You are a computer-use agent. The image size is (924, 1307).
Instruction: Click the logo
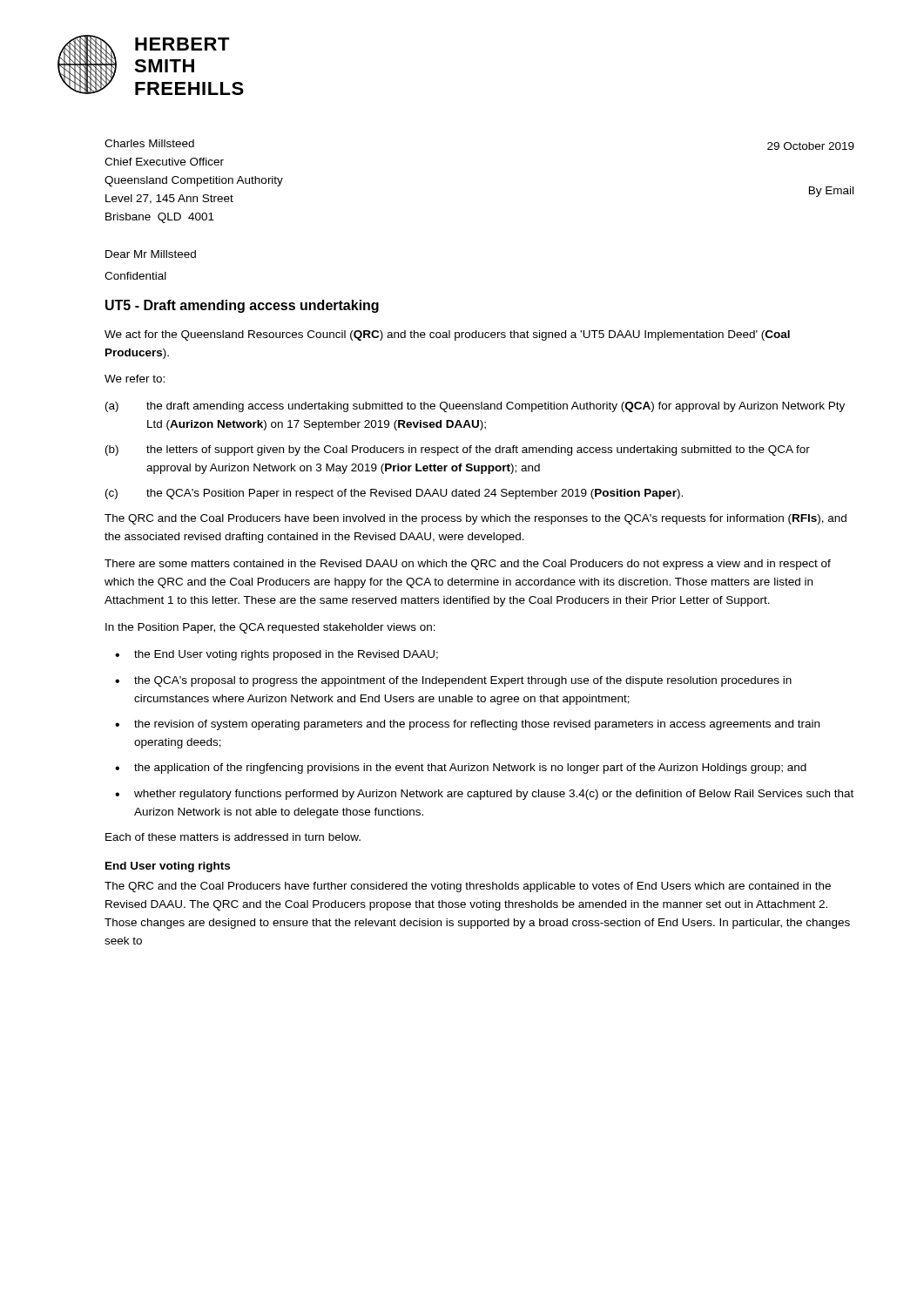(87, 66)
